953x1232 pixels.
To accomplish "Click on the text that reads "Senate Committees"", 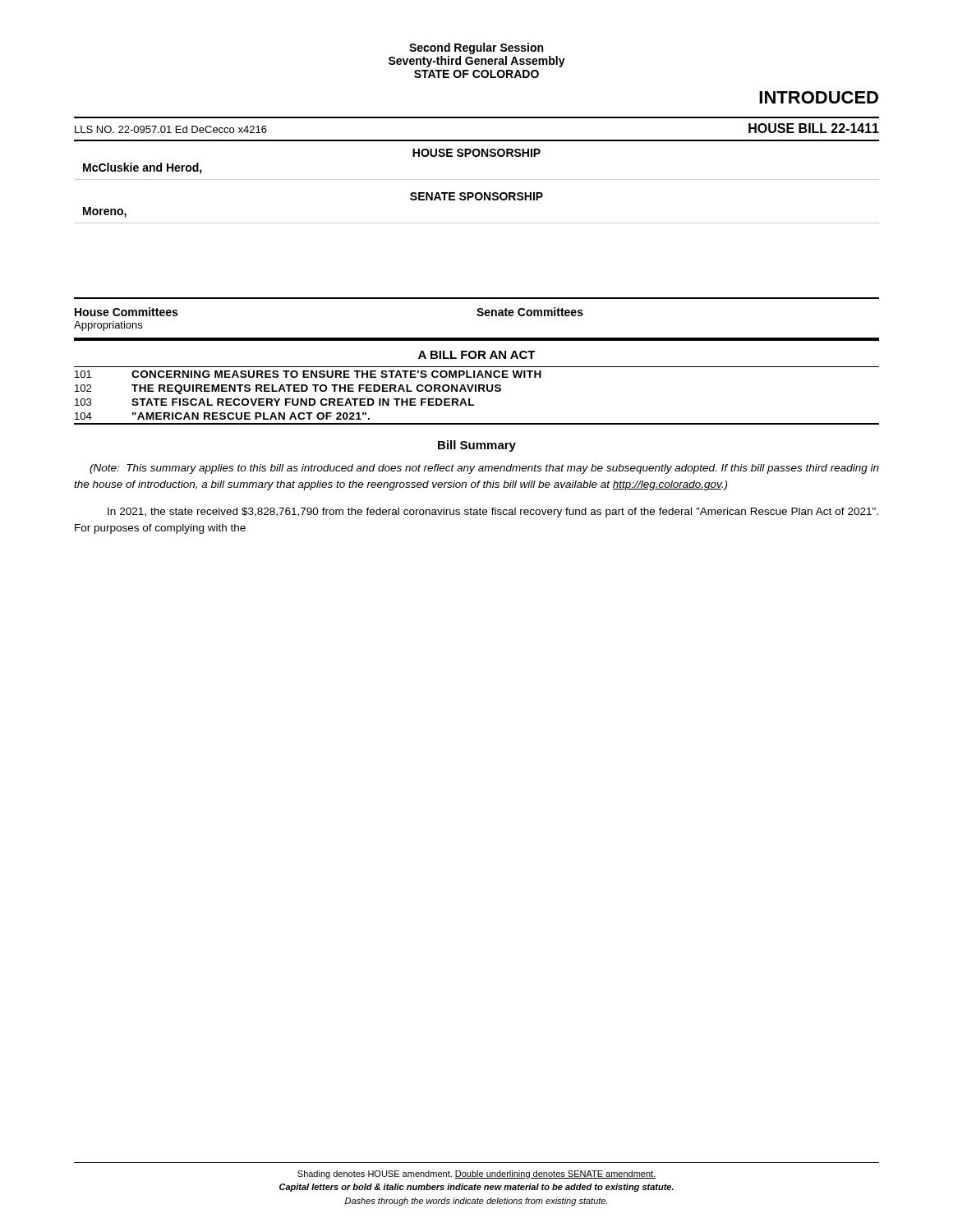I will pyautogui.click(x=530, y=312).
